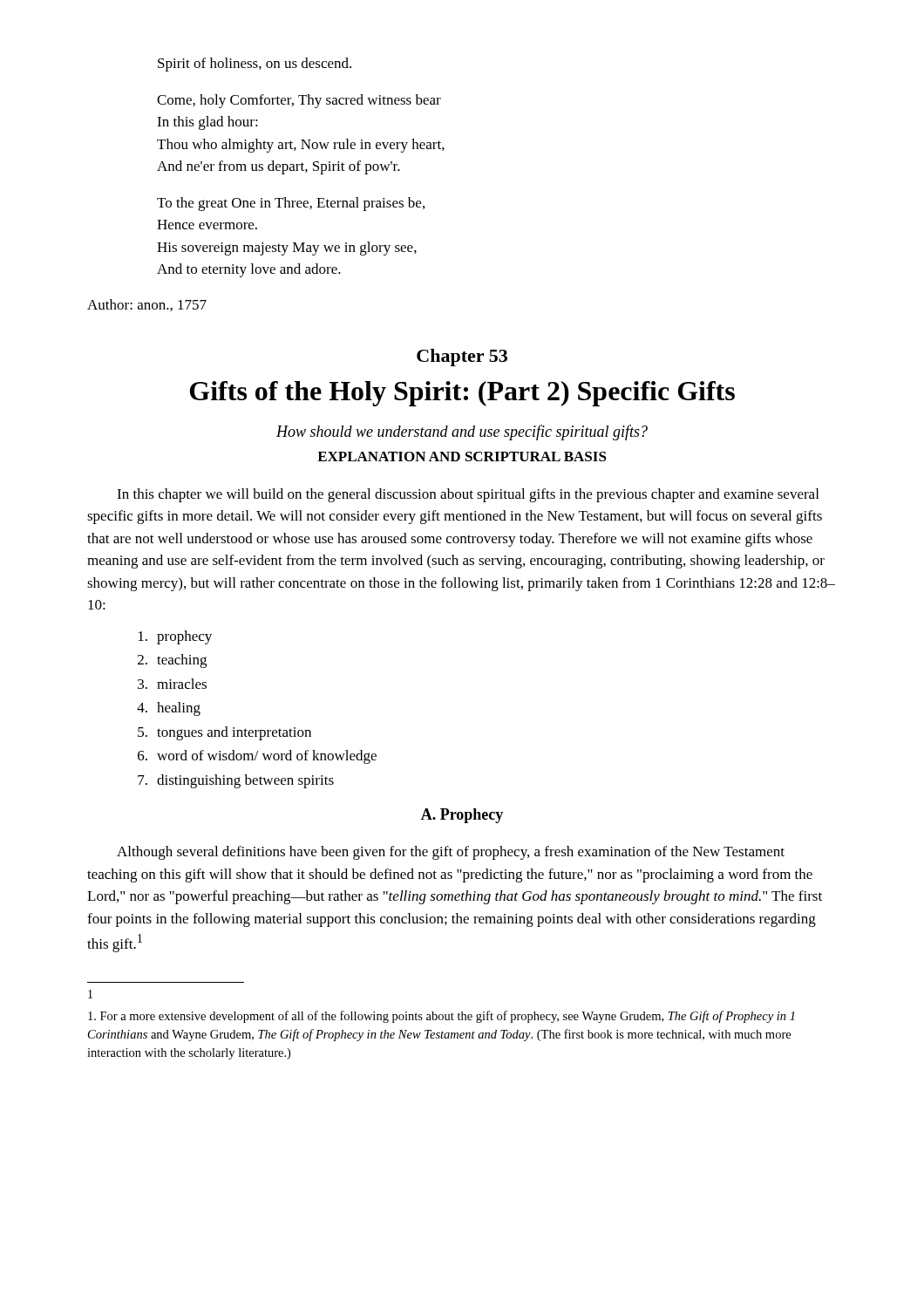
Task: Find the element starting "Author: anon., 1757"
Action: tap(147, 305)
